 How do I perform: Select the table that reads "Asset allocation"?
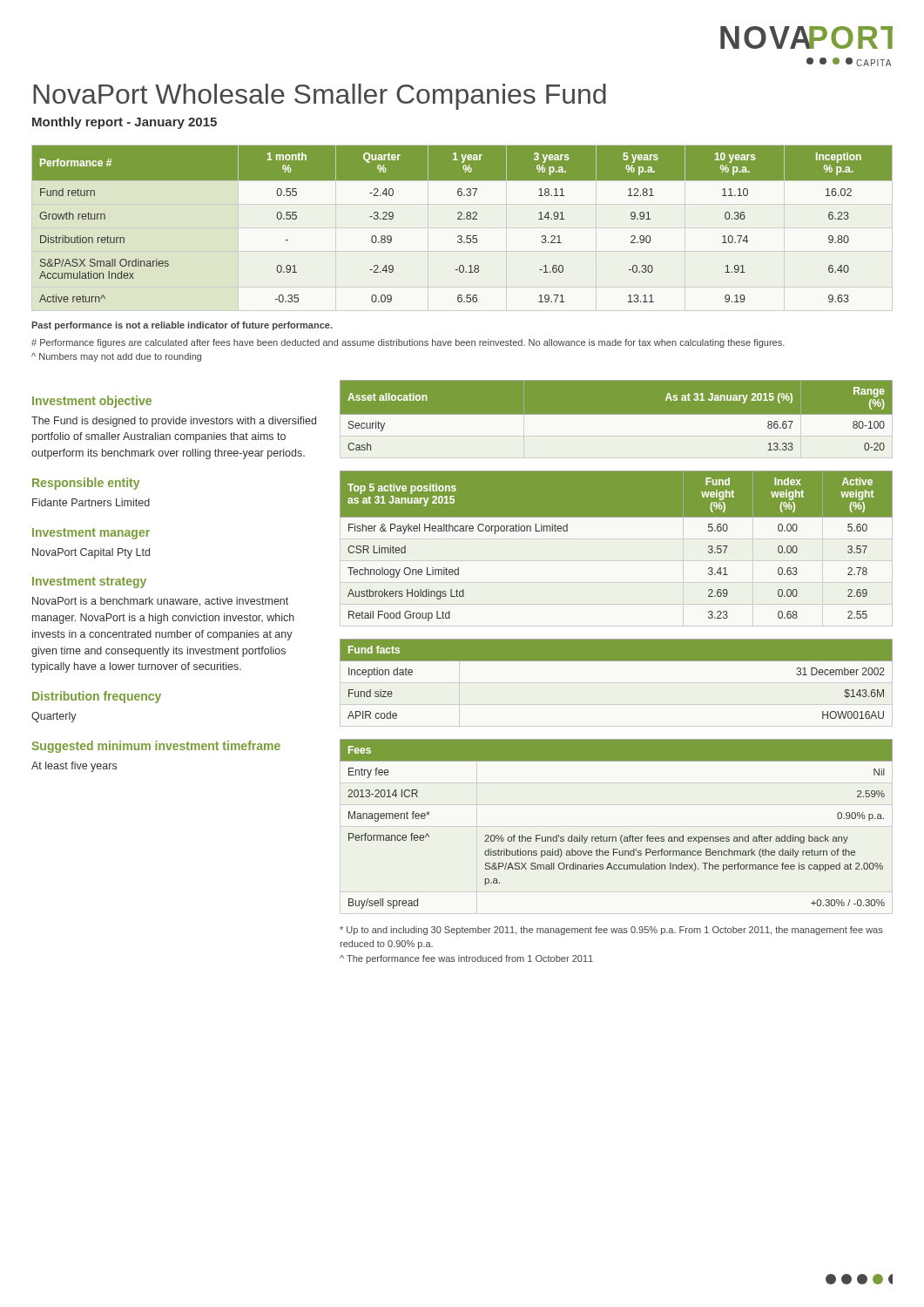(616, 419)
